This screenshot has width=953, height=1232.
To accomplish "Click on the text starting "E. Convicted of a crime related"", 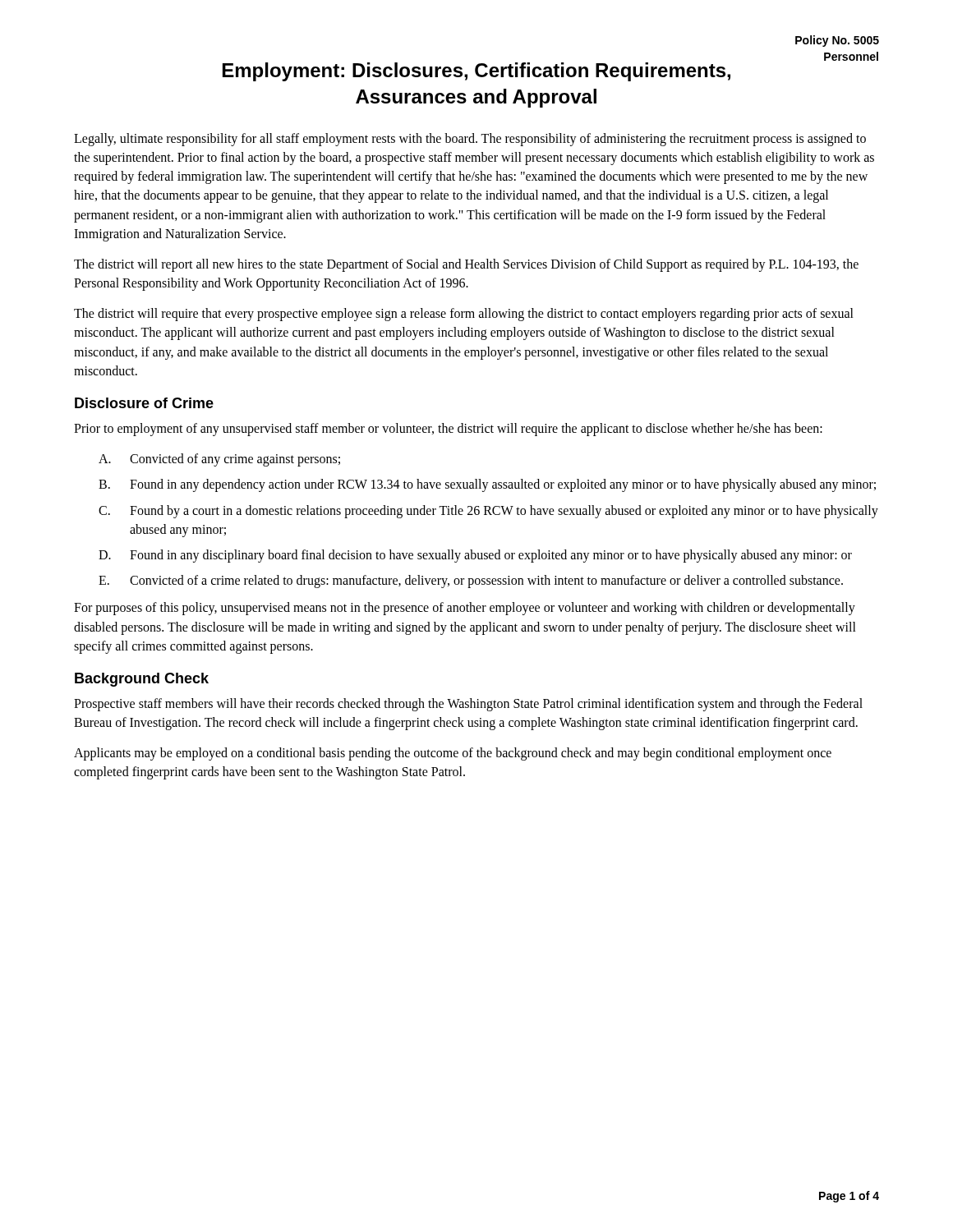I will coord(476,580).
